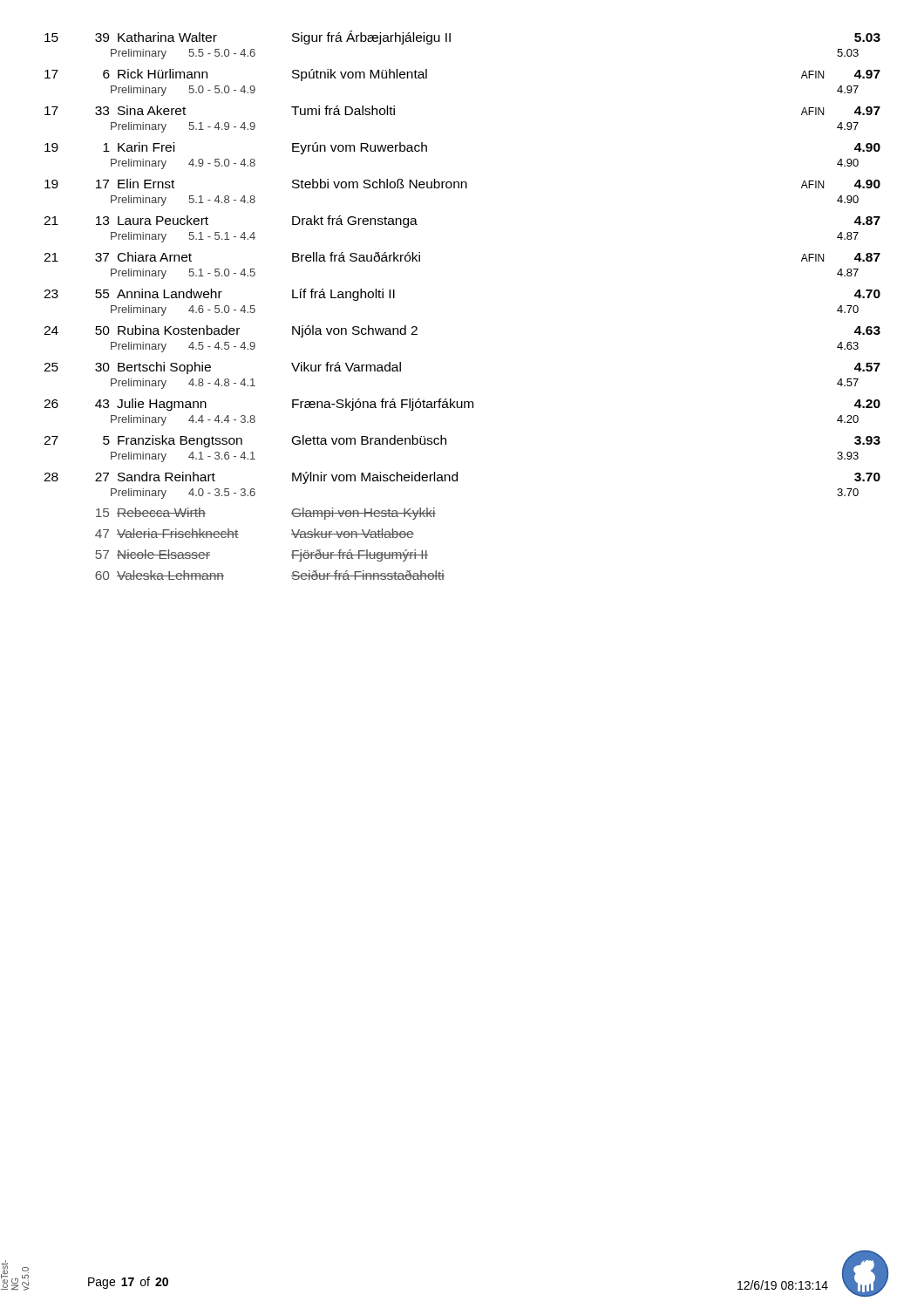The image size is (924, 1308).
Task: Point to the block starting "19 17 Elin Ernst Stebbi vom Schloß"
Action: pyautogui.click(x=462, y=191)
